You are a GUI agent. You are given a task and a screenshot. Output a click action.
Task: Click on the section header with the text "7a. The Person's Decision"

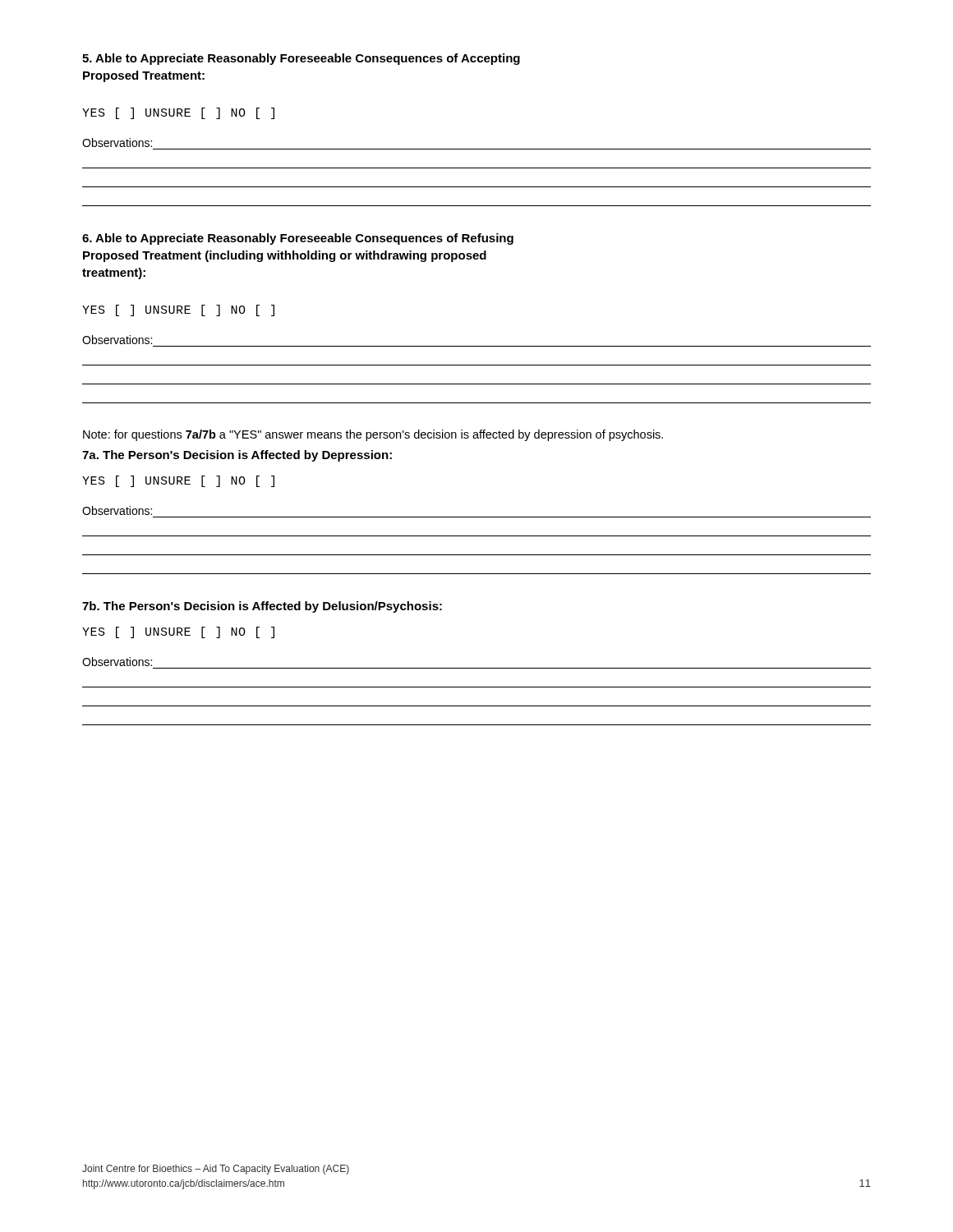[x=237, y=456]
